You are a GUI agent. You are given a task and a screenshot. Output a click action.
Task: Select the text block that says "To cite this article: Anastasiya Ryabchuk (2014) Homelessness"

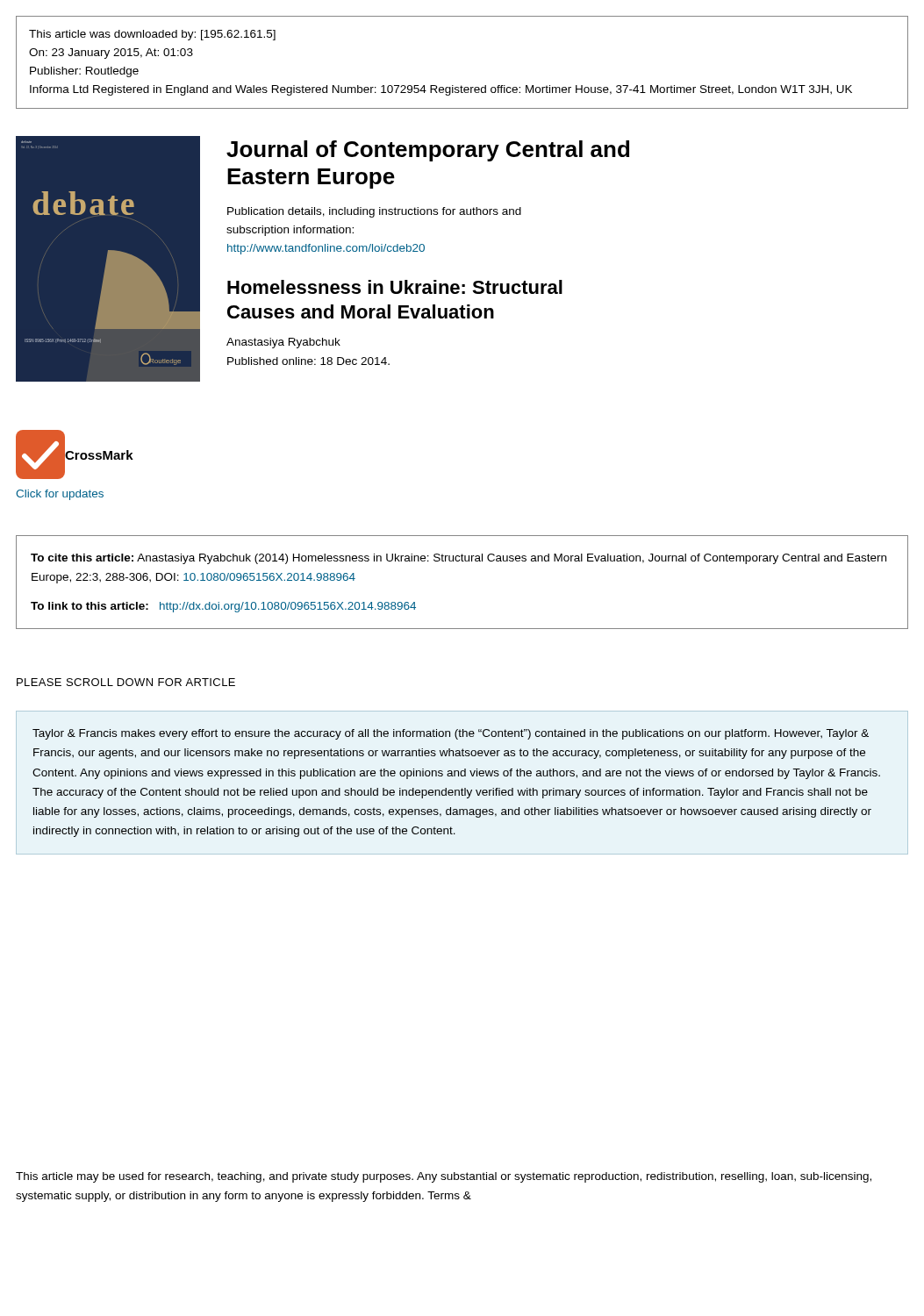point(458,559)
